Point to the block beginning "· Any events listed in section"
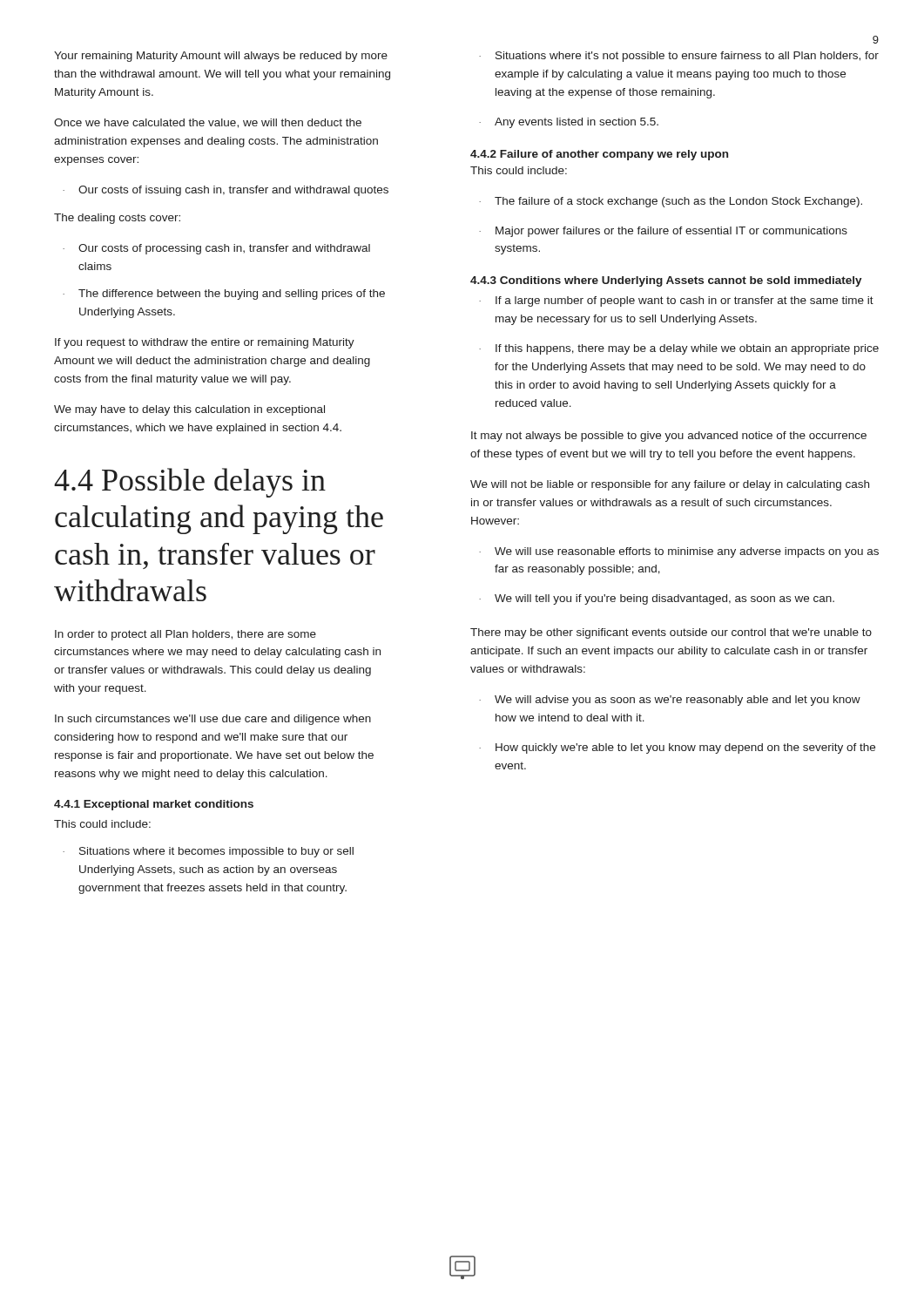924x1307 pixels. click(569, 123)
